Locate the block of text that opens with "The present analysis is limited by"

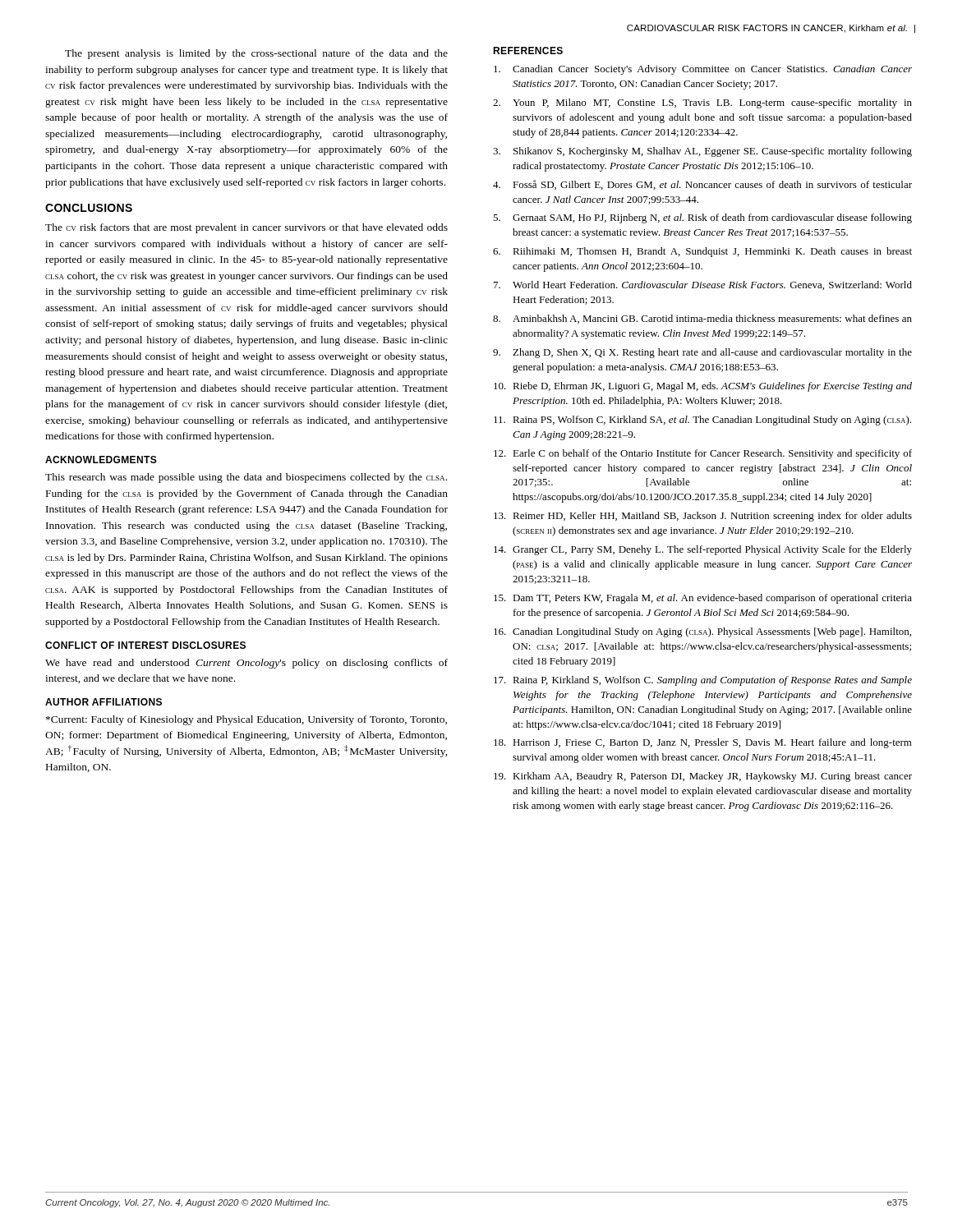tap(246, 117)
